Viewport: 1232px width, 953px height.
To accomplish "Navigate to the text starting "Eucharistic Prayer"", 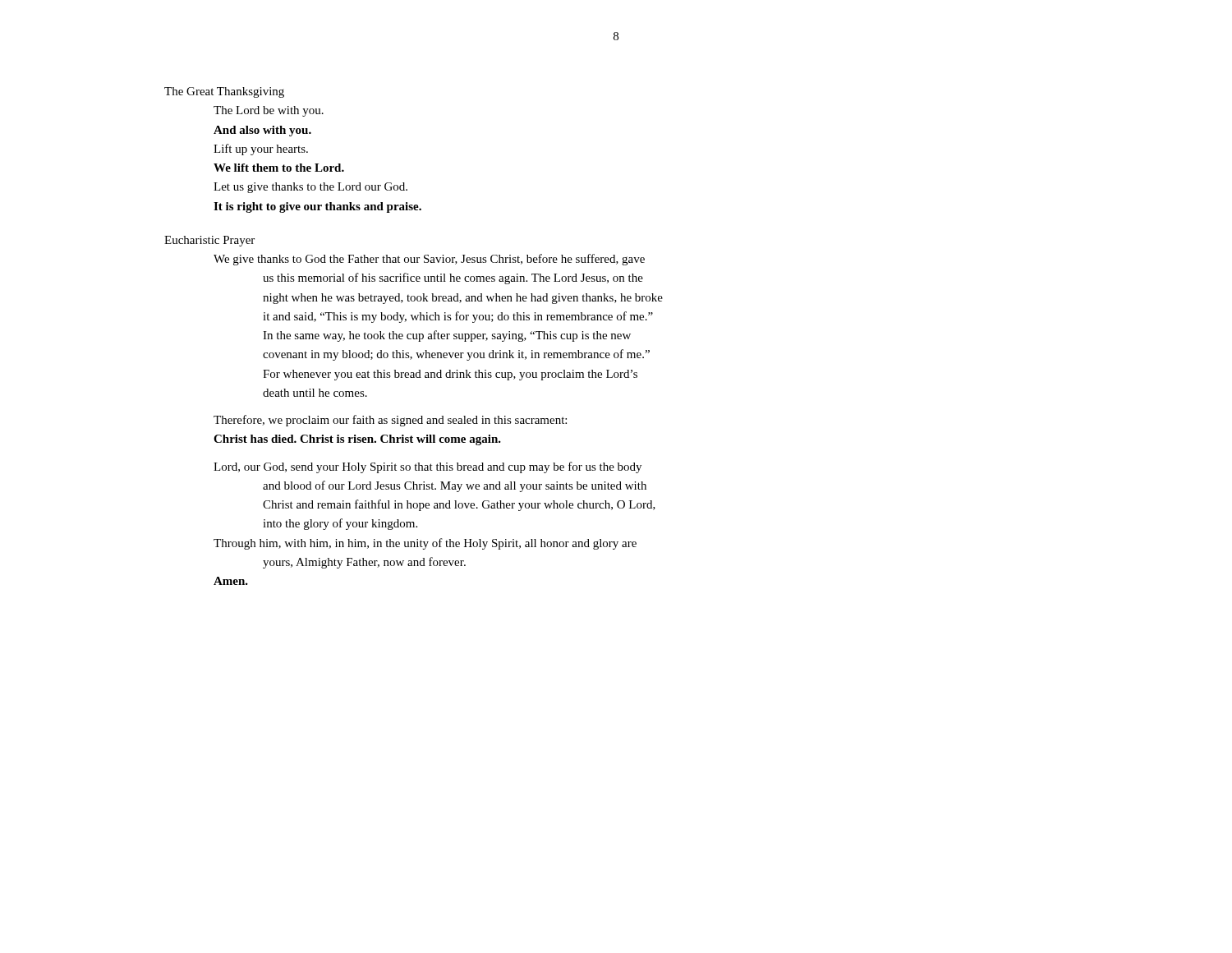I will 210,240.
